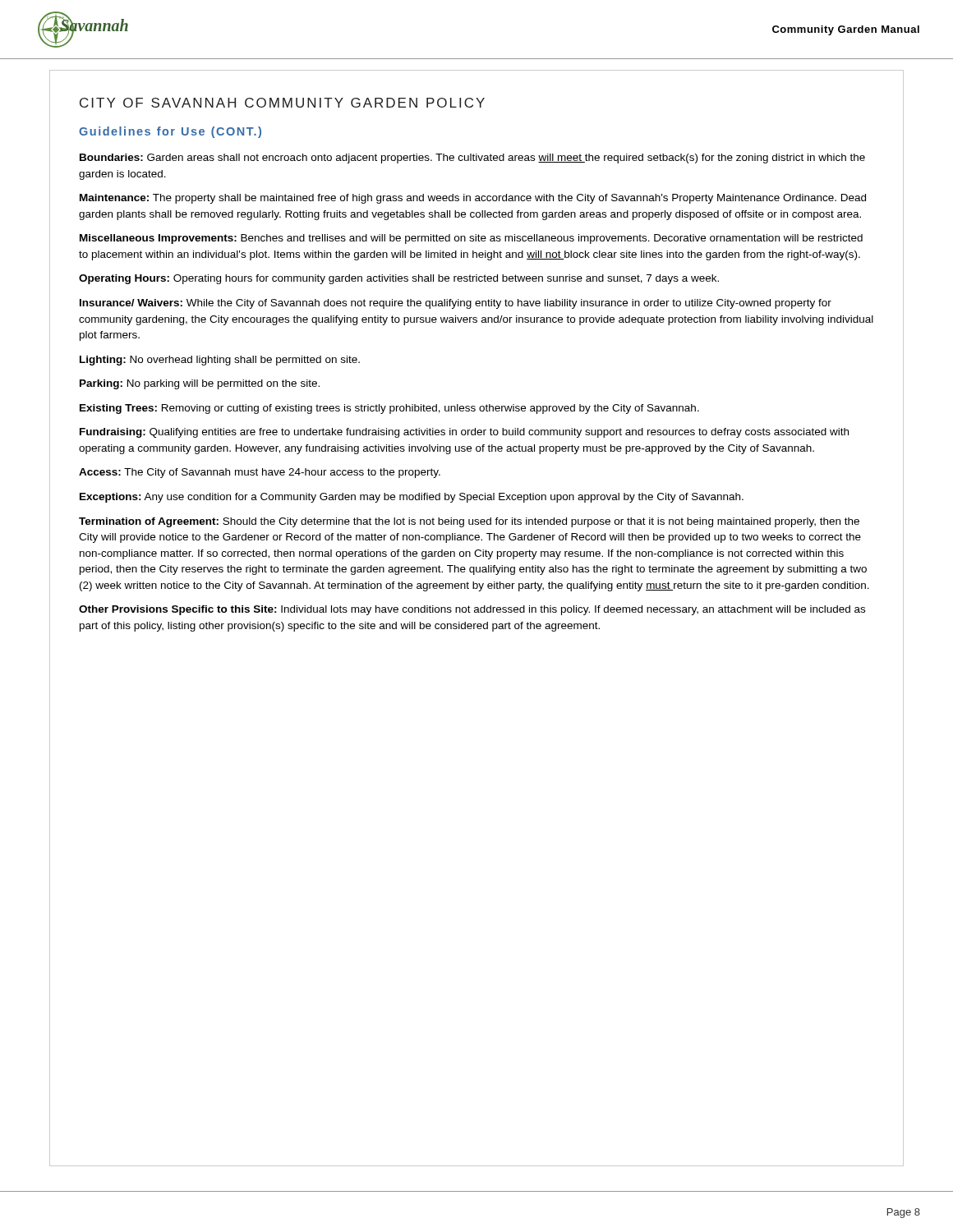Find the text block containing "Other Provisions Specific to this Site: Individual lots"
Viewport: 953px width, 1232px height.
[472, 617]
